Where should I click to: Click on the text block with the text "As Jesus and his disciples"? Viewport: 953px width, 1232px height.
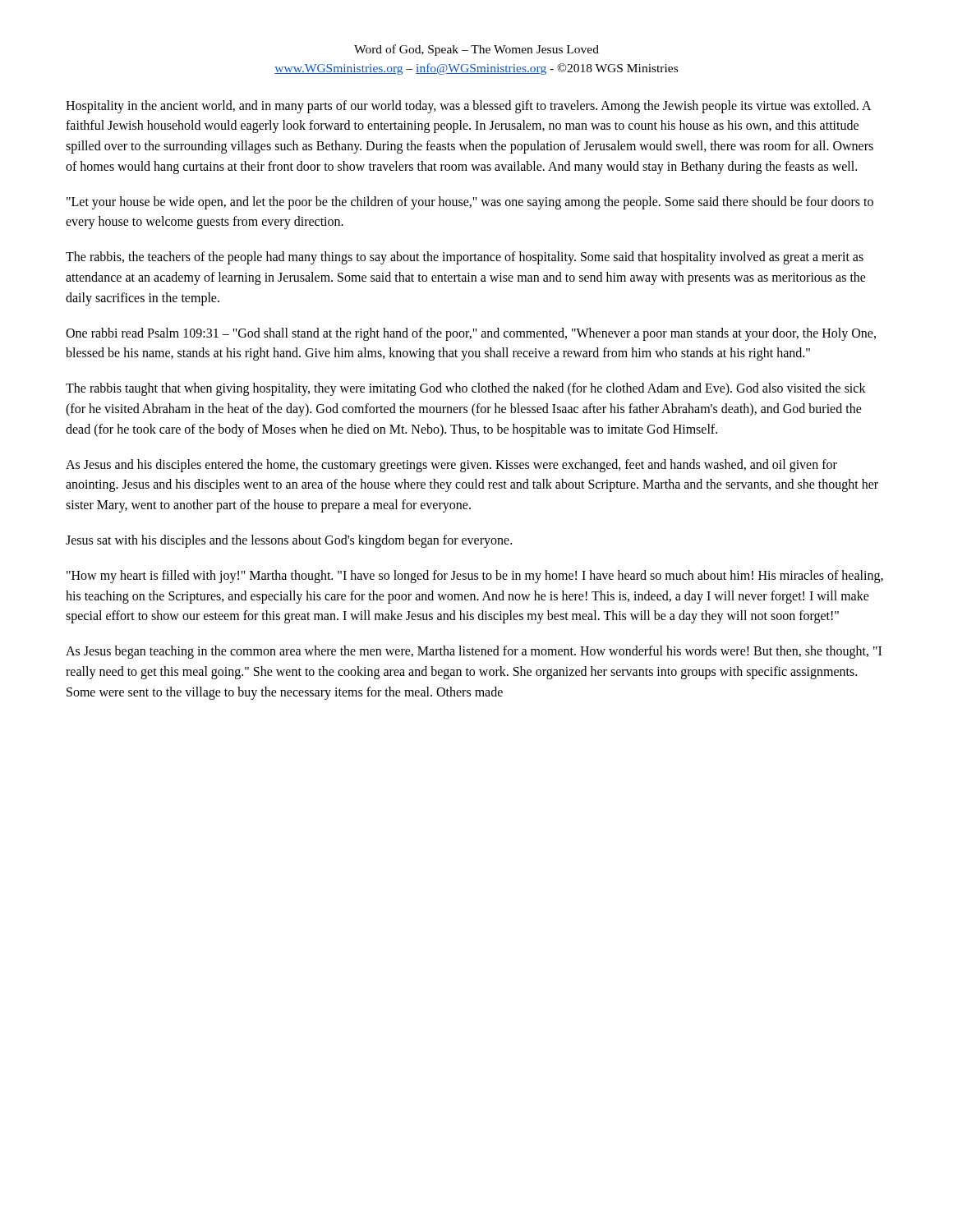(472, 485)
